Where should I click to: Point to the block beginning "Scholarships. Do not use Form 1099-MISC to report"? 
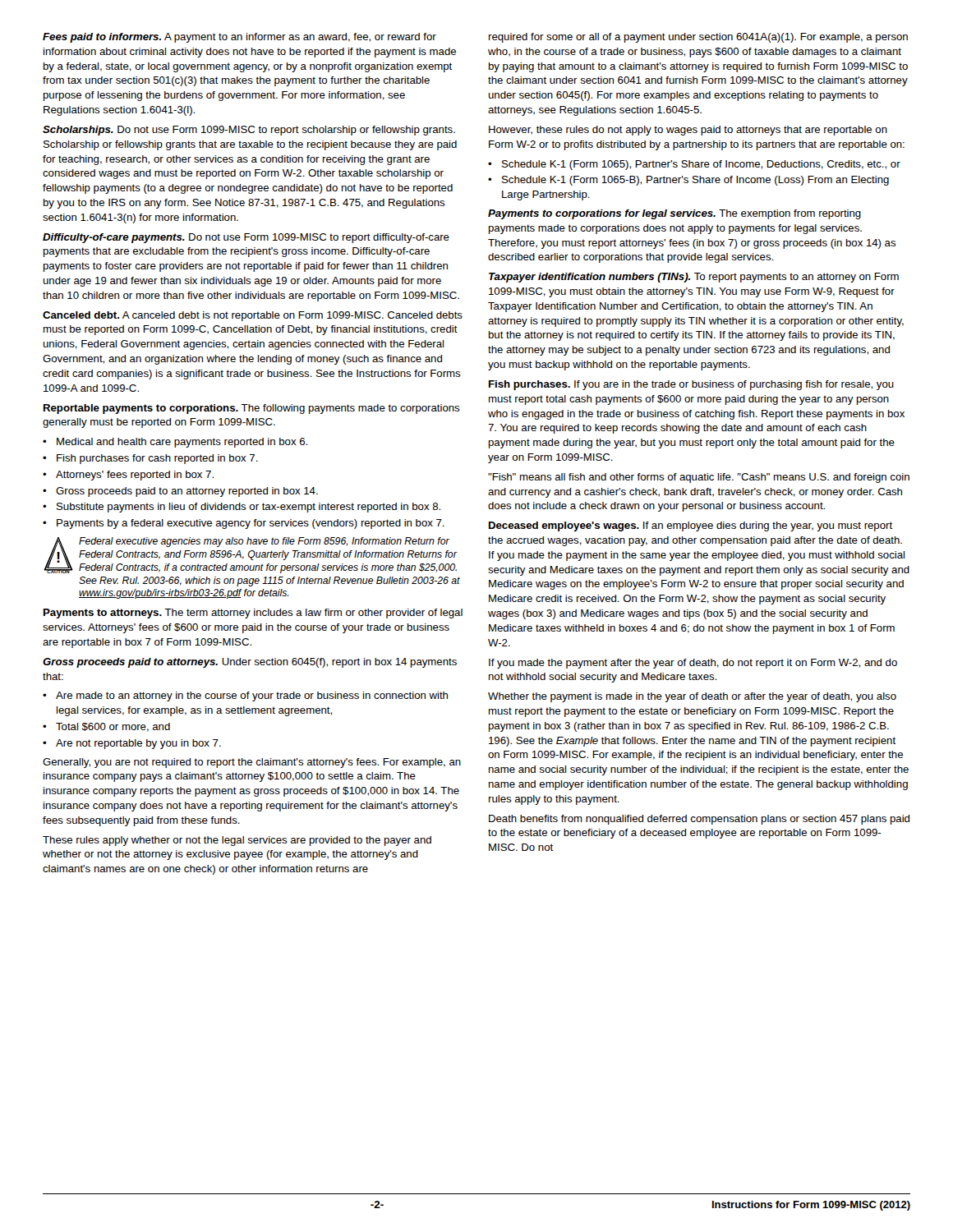(254, 173)
